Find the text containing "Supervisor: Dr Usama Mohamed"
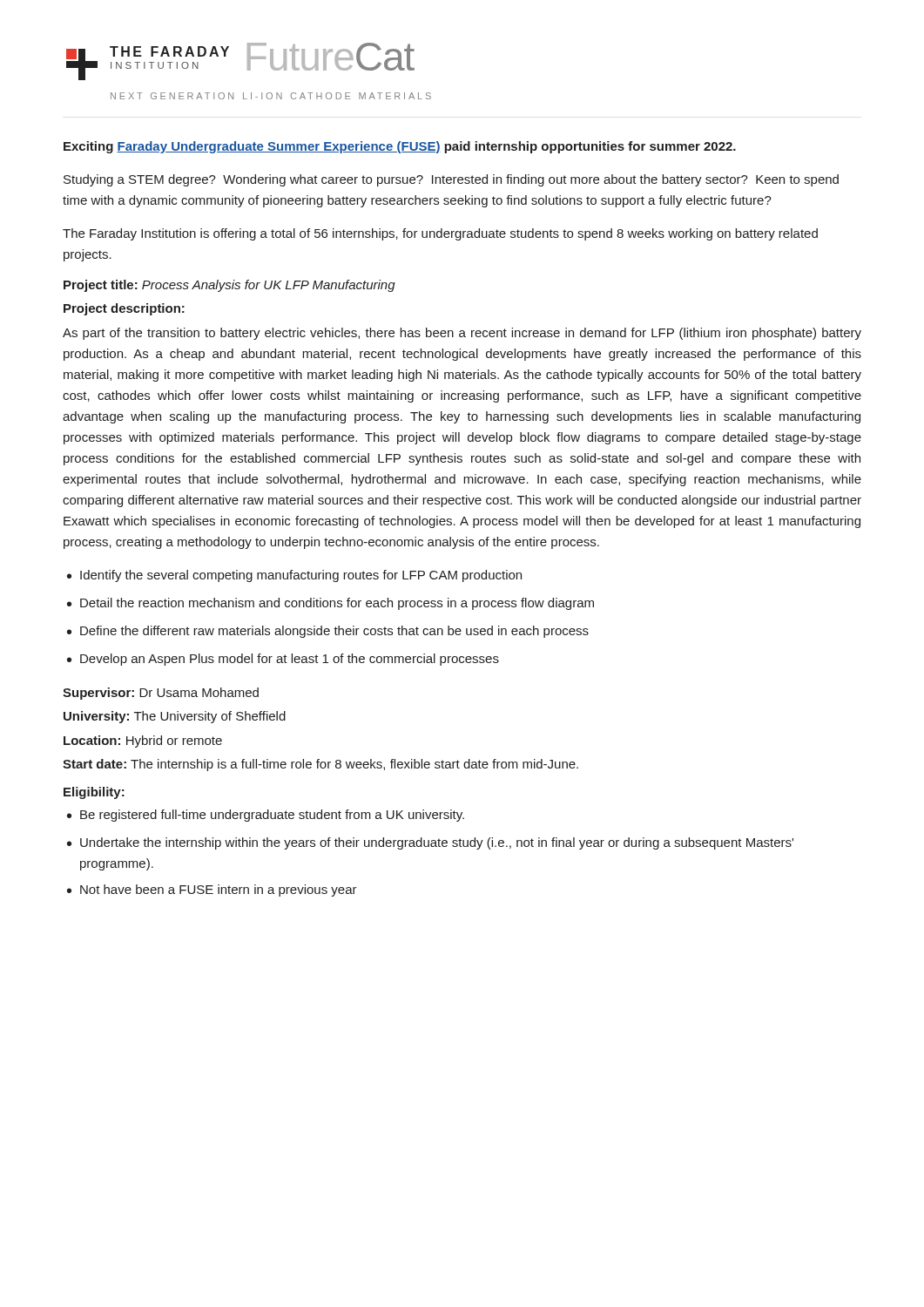Image resolution: width=924 pixels, height=1307 pixels. pyautogui.click(x=161, y=692)
